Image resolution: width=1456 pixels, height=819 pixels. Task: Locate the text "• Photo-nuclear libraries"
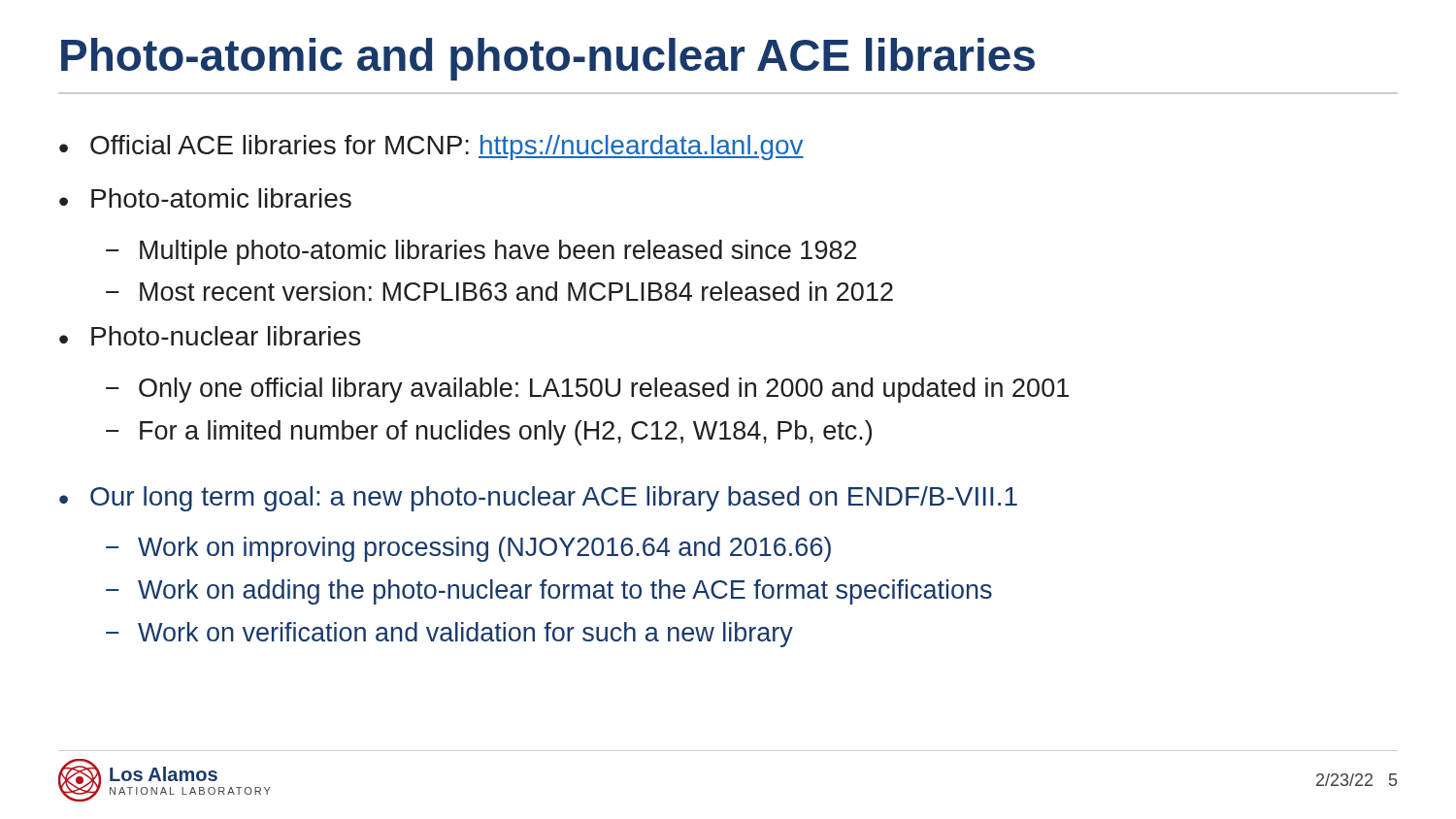pyautogui.click(x=210, y=336)
